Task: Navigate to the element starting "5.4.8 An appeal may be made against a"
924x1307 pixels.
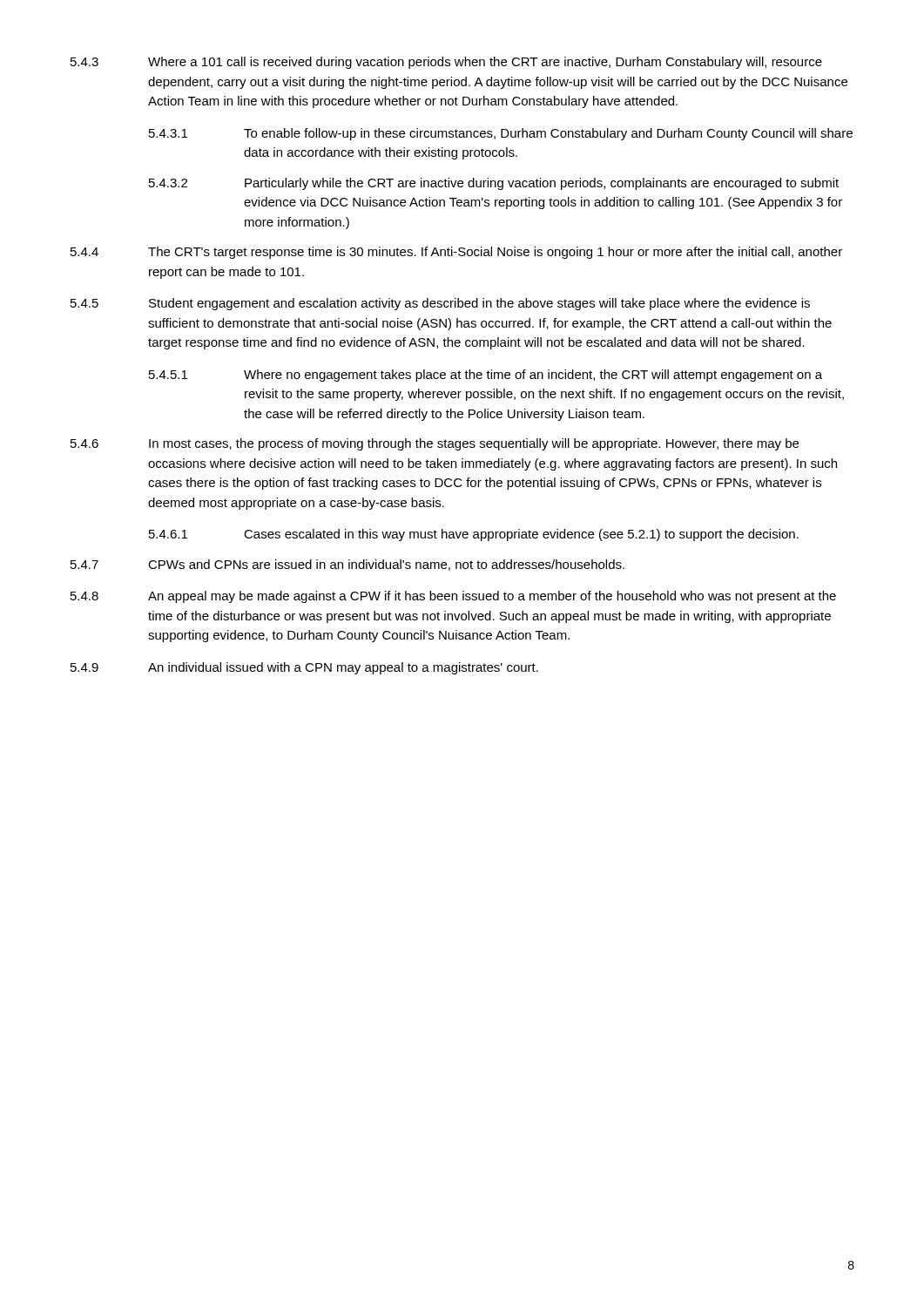Action: coord(462,616)
